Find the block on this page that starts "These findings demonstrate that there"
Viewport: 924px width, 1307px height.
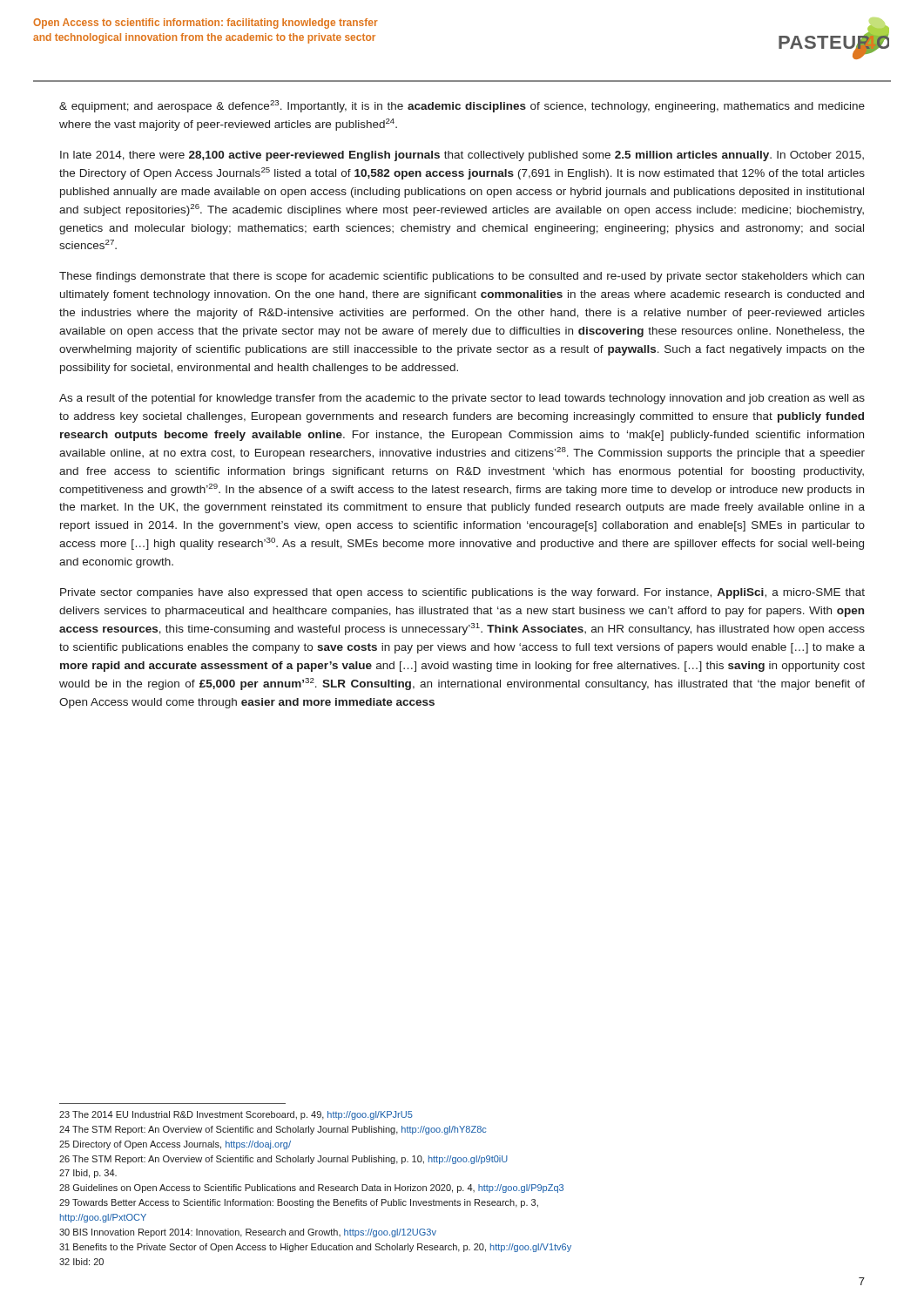click(x=462, y=322)
